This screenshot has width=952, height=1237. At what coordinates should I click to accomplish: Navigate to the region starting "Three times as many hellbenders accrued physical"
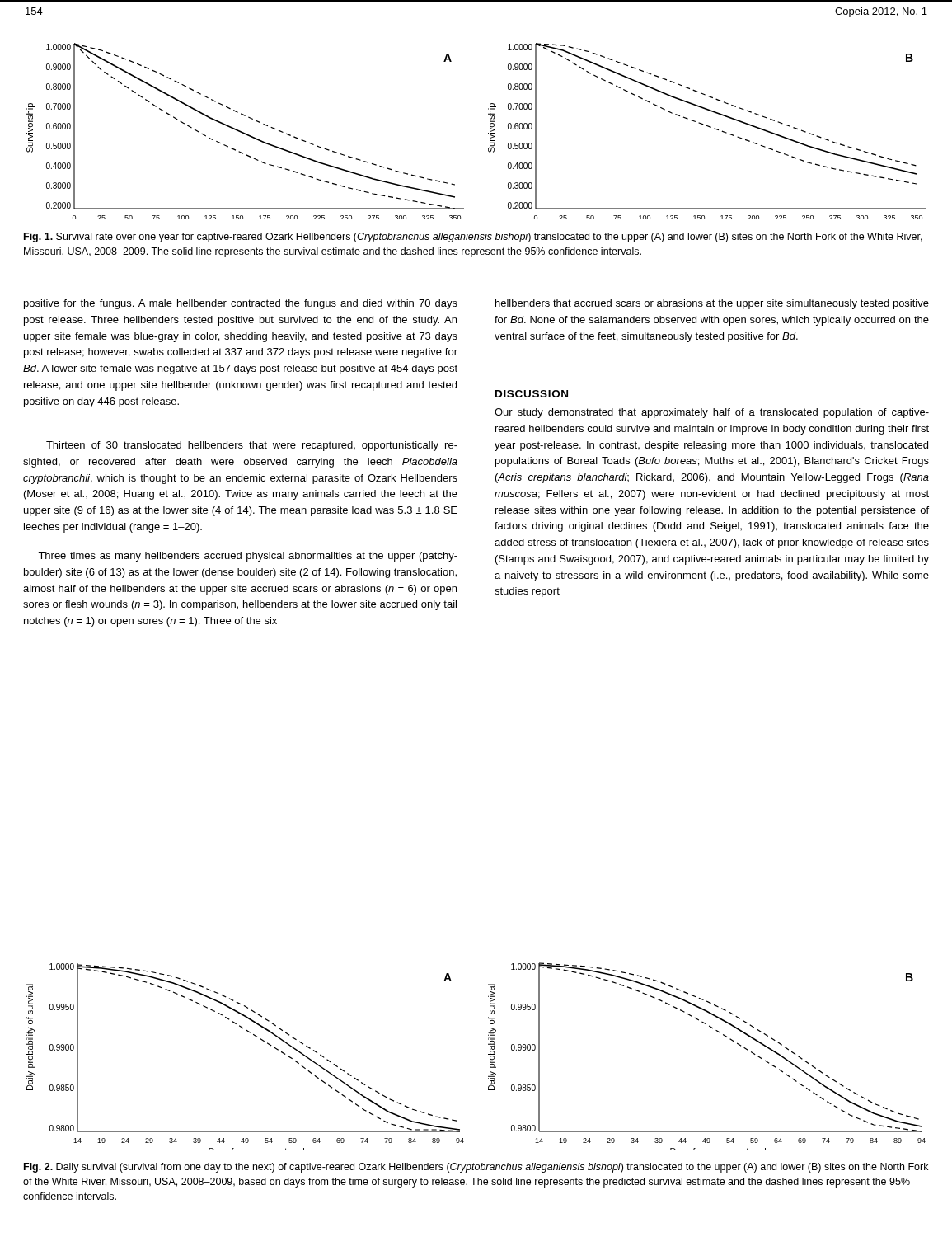(x=240, y=588)
